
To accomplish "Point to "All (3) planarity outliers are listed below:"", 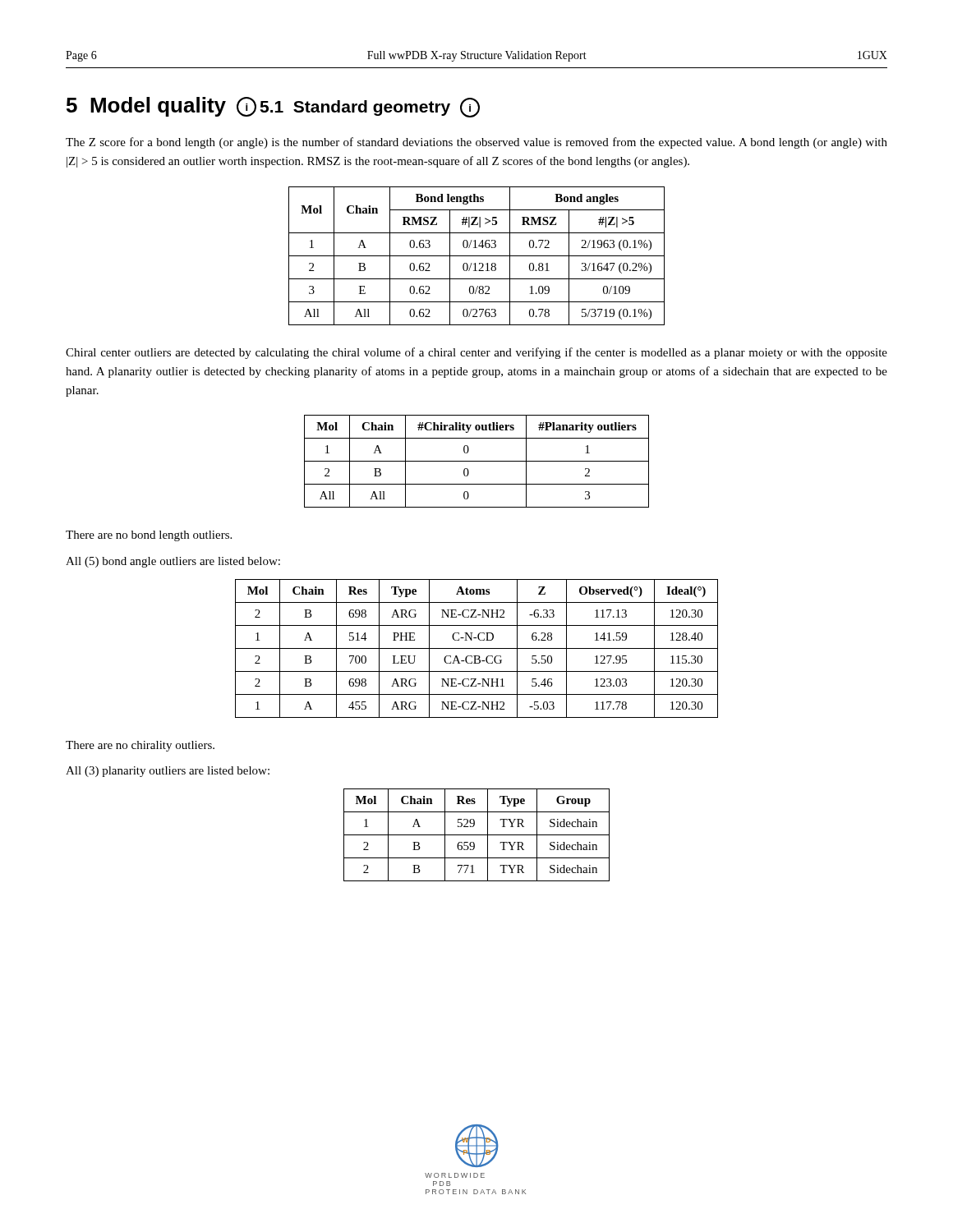I will point(168,772).
